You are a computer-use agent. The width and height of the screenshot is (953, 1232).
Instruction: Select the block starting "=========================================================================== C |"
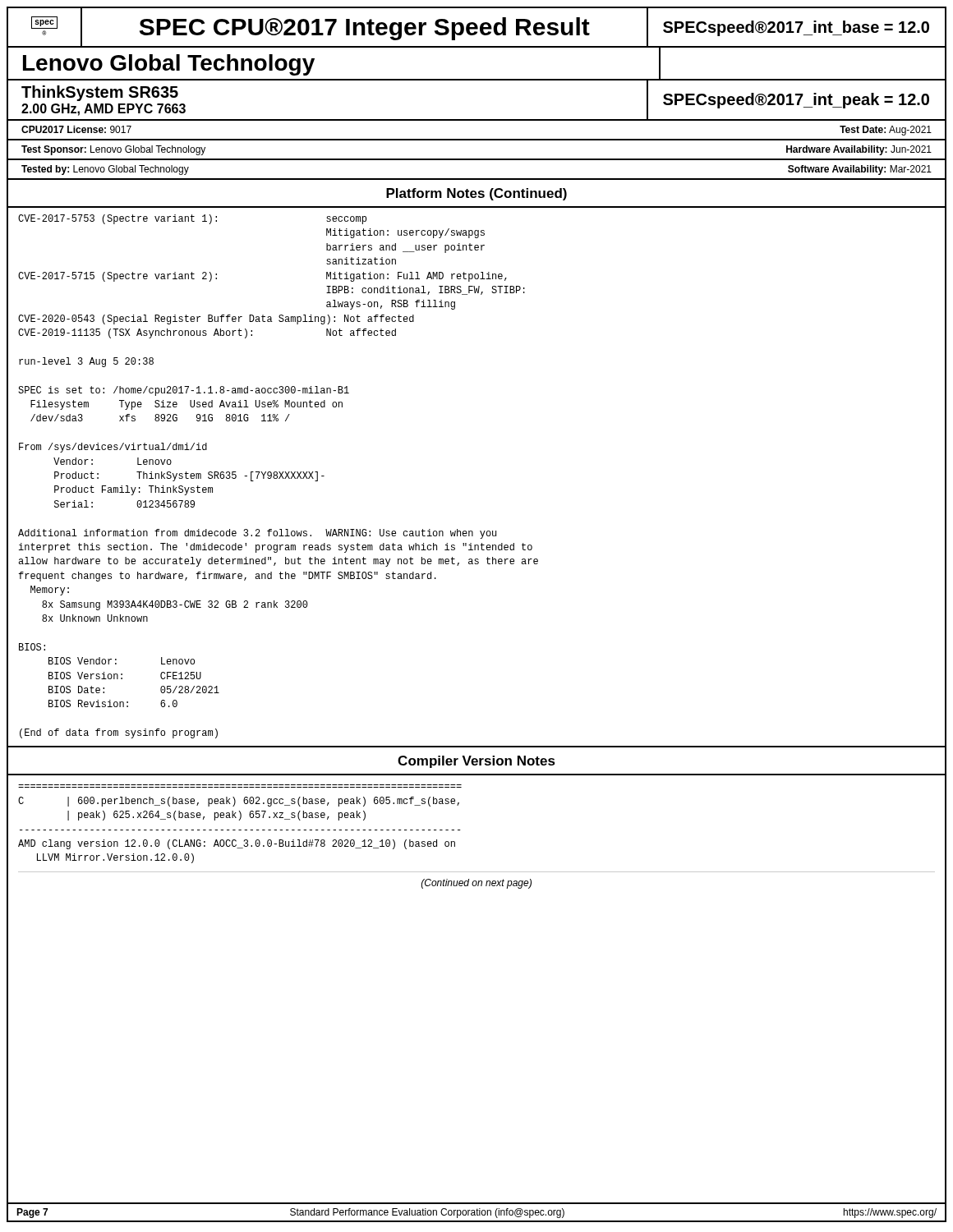click(20, 803)
